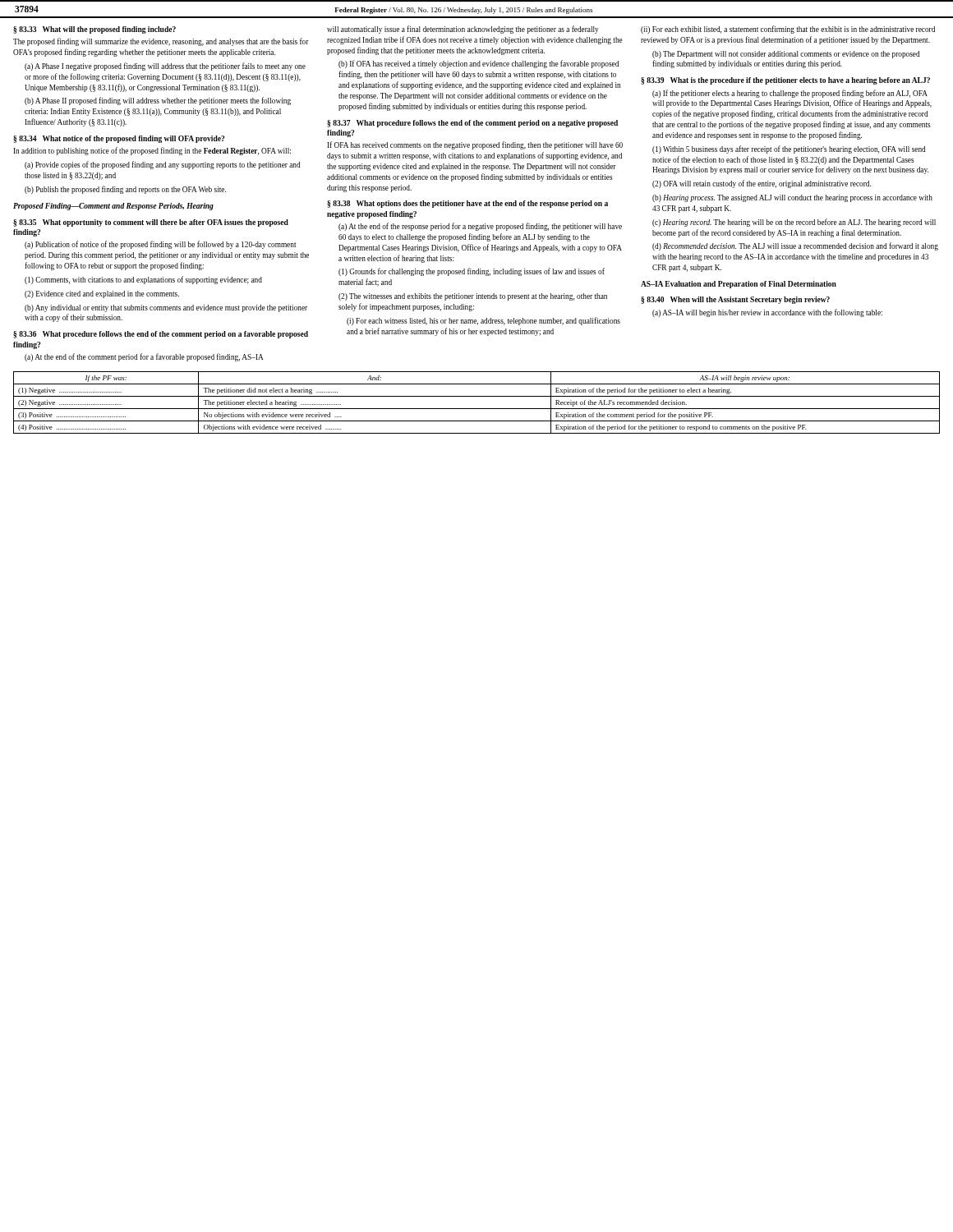Find the section header on this page that starts "§ 83.34 What notice of the"
This screenshot has width=953, height=1232.
[x=163, y=139]
